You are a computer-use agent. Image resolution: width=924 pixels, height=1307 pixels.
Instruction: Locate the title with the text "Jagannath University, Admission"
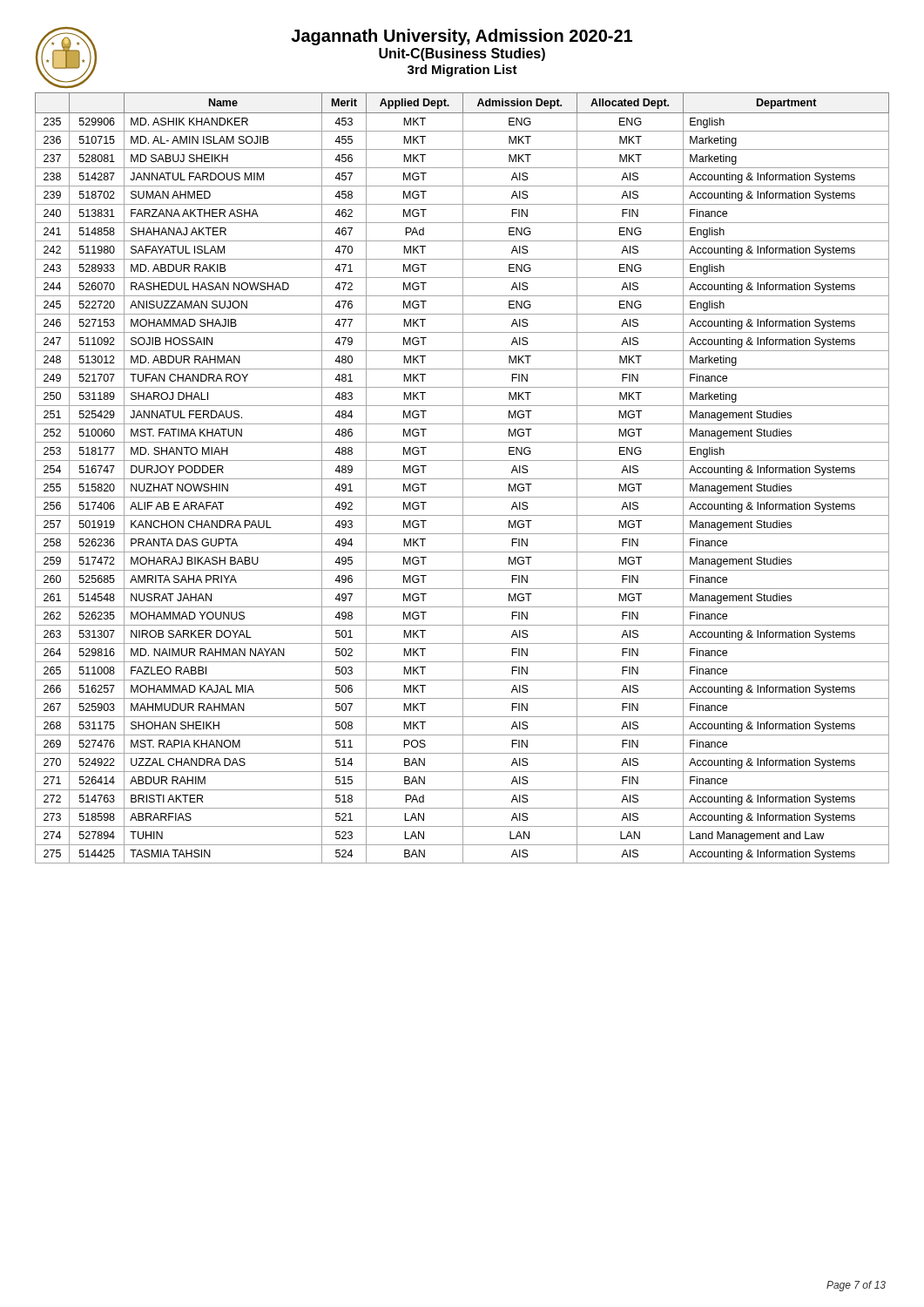[x=462, y=51]
